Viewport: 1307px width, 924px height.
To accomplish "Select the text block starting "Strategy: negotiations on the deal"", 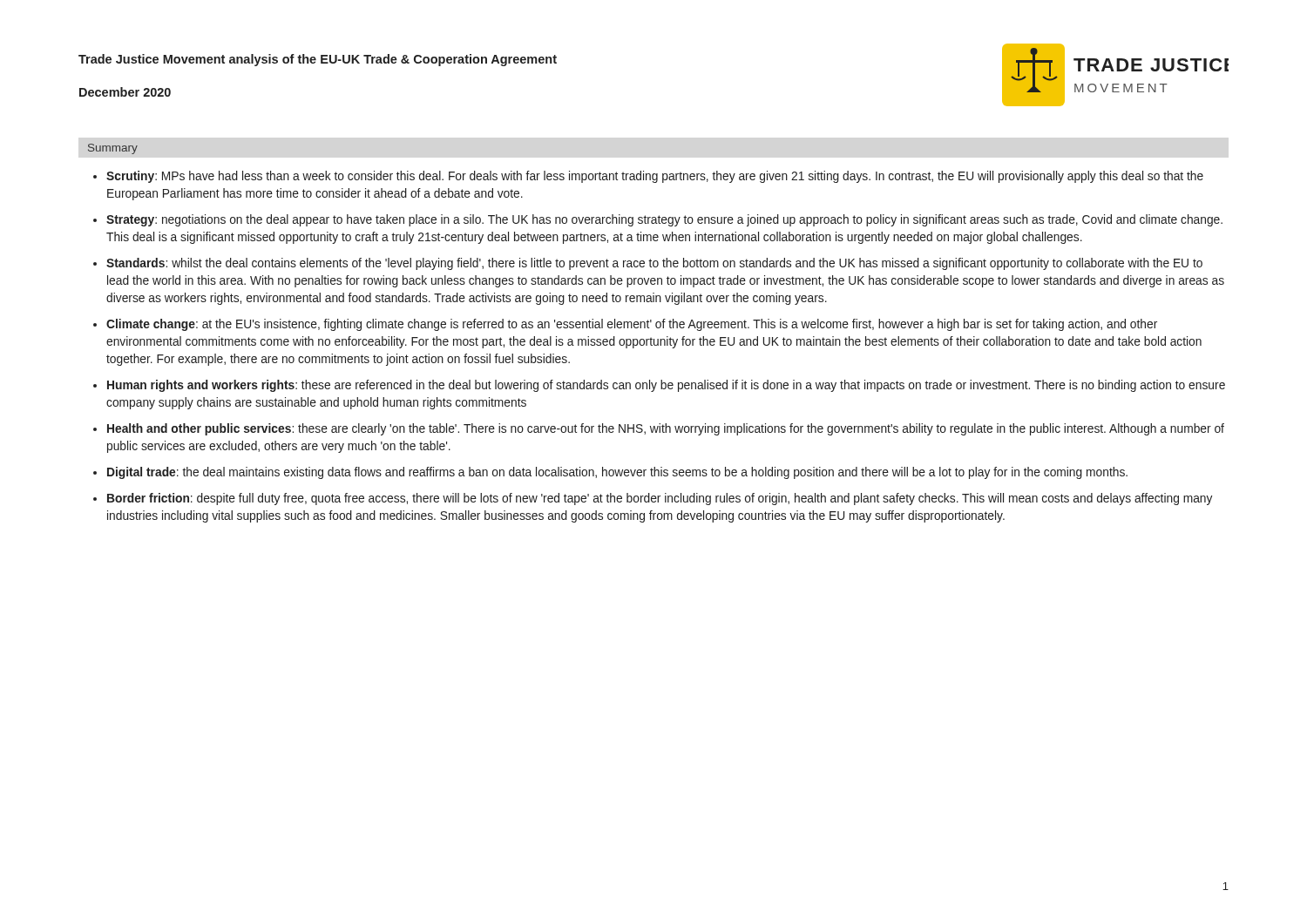I will [665, 229].
